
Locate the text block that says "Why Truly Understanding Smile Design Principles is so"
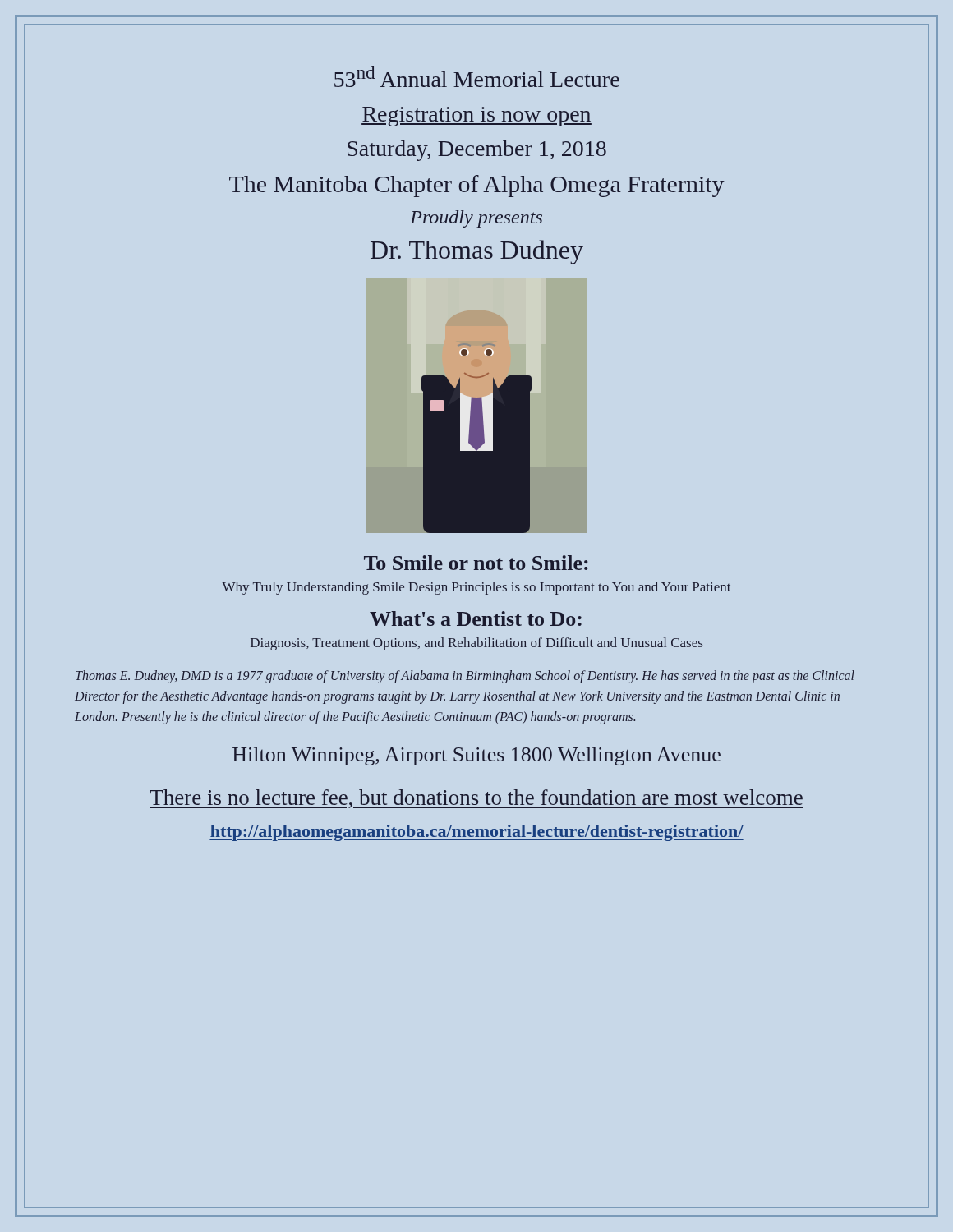pyautogui.click(x=476, y=587)
